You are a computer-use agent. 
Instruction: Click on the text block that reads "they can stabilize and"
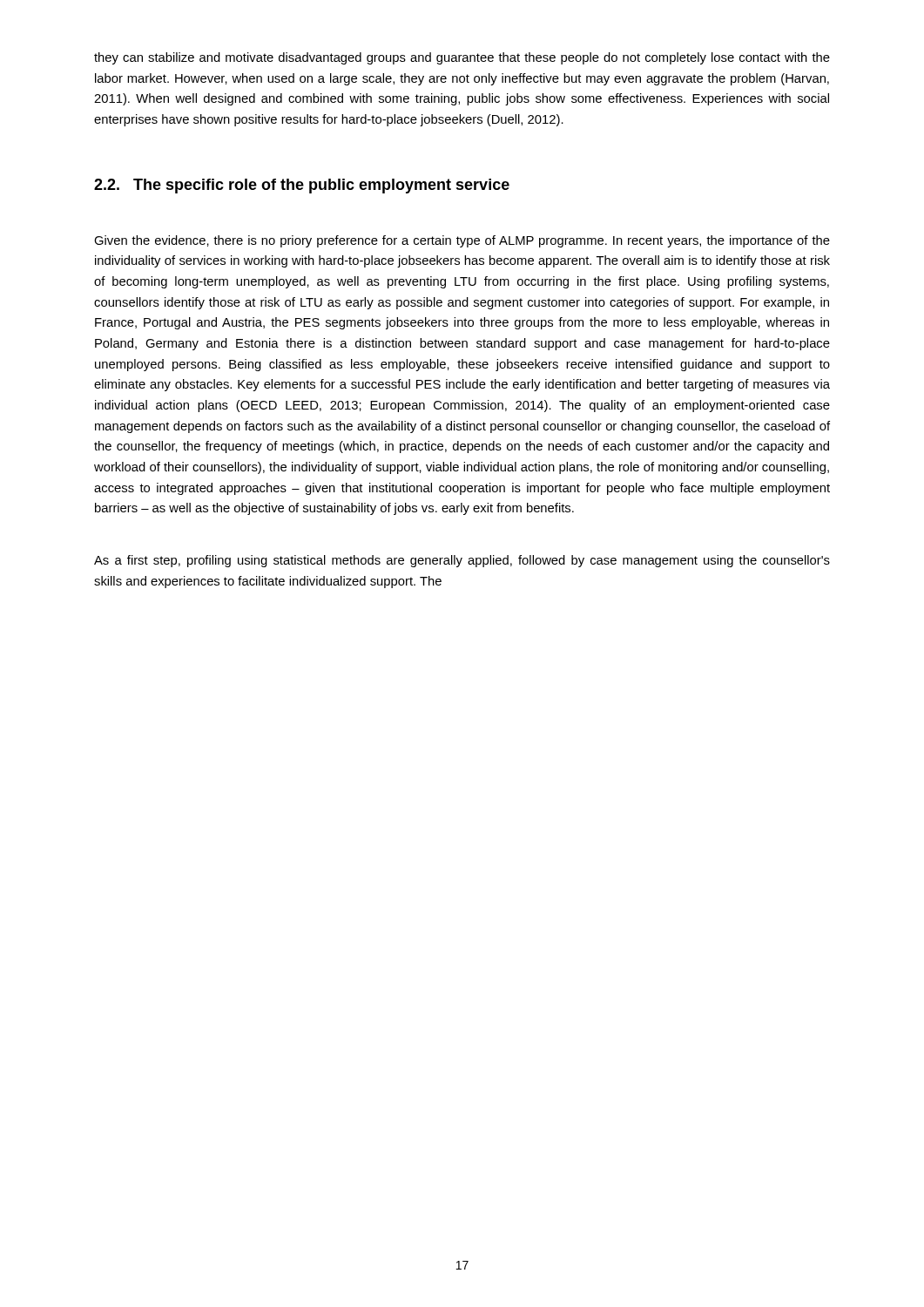462,88
